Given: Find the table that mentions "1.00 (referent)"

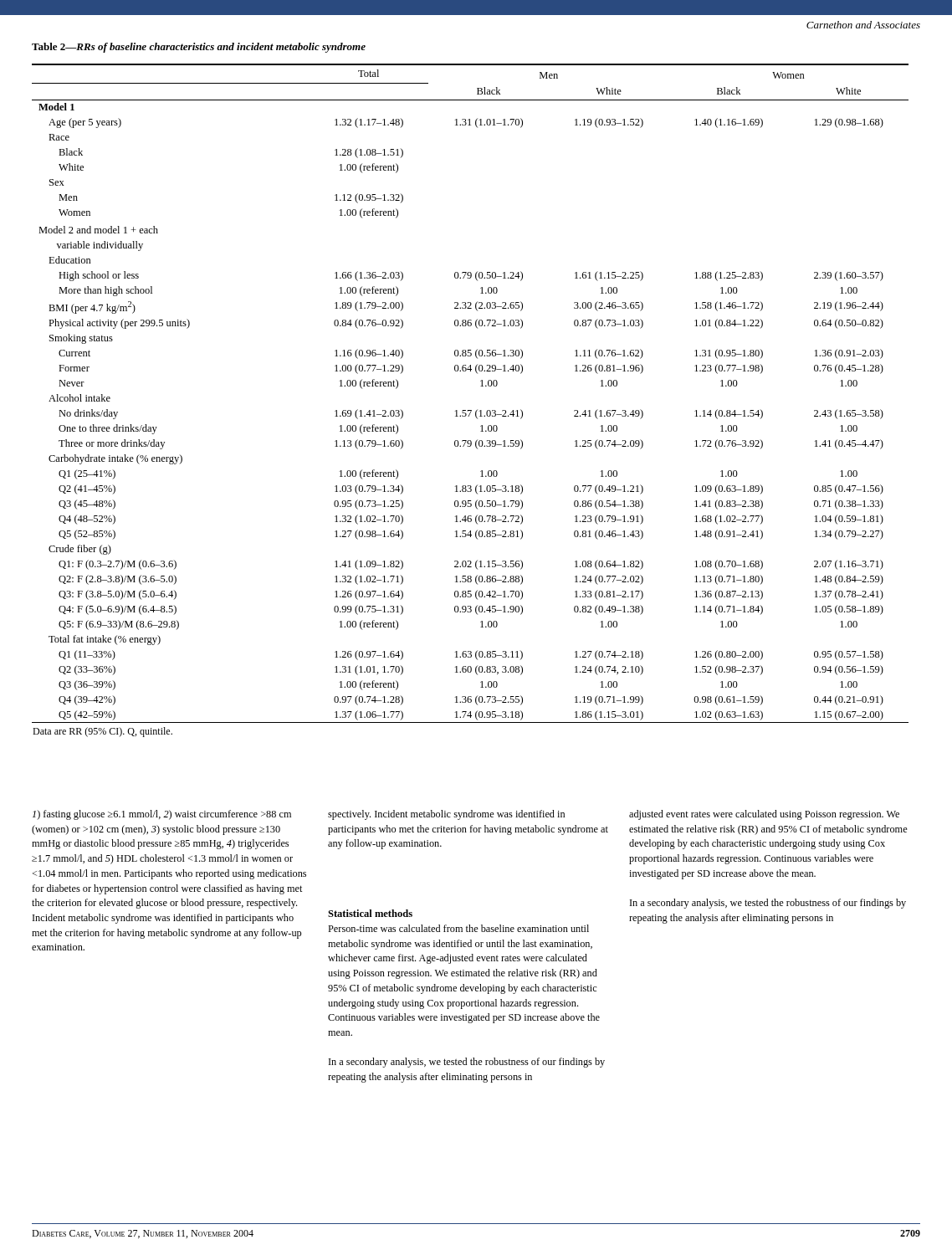Looking at the screenshot, I should coord(470,401).
